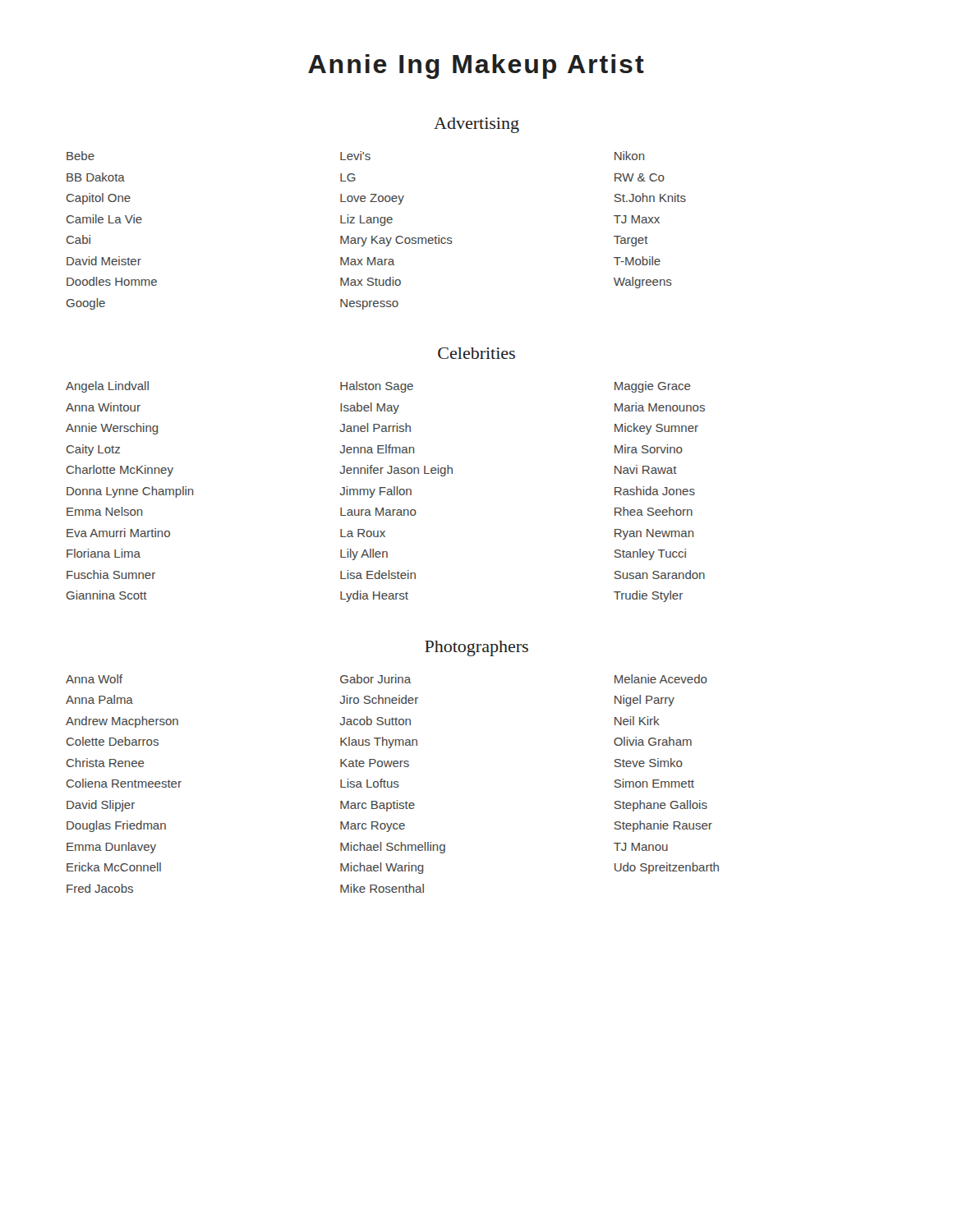953x1232 pixels.
Task: Find the text block starting "Steve Simko"
Action: coord(648,762)
